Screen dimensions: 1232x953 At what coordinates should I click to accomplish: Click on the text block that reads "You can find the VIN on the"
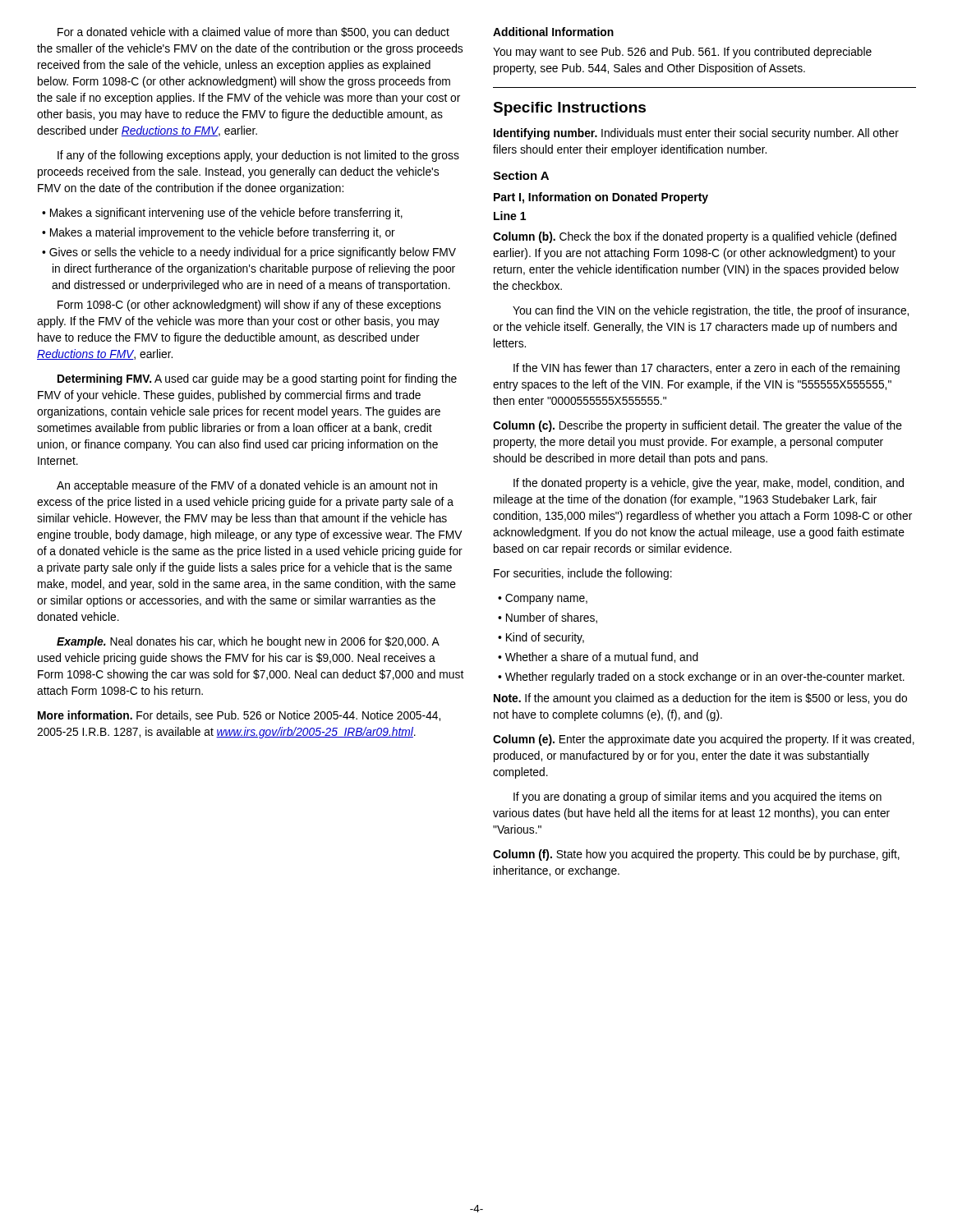coord(704,328)
